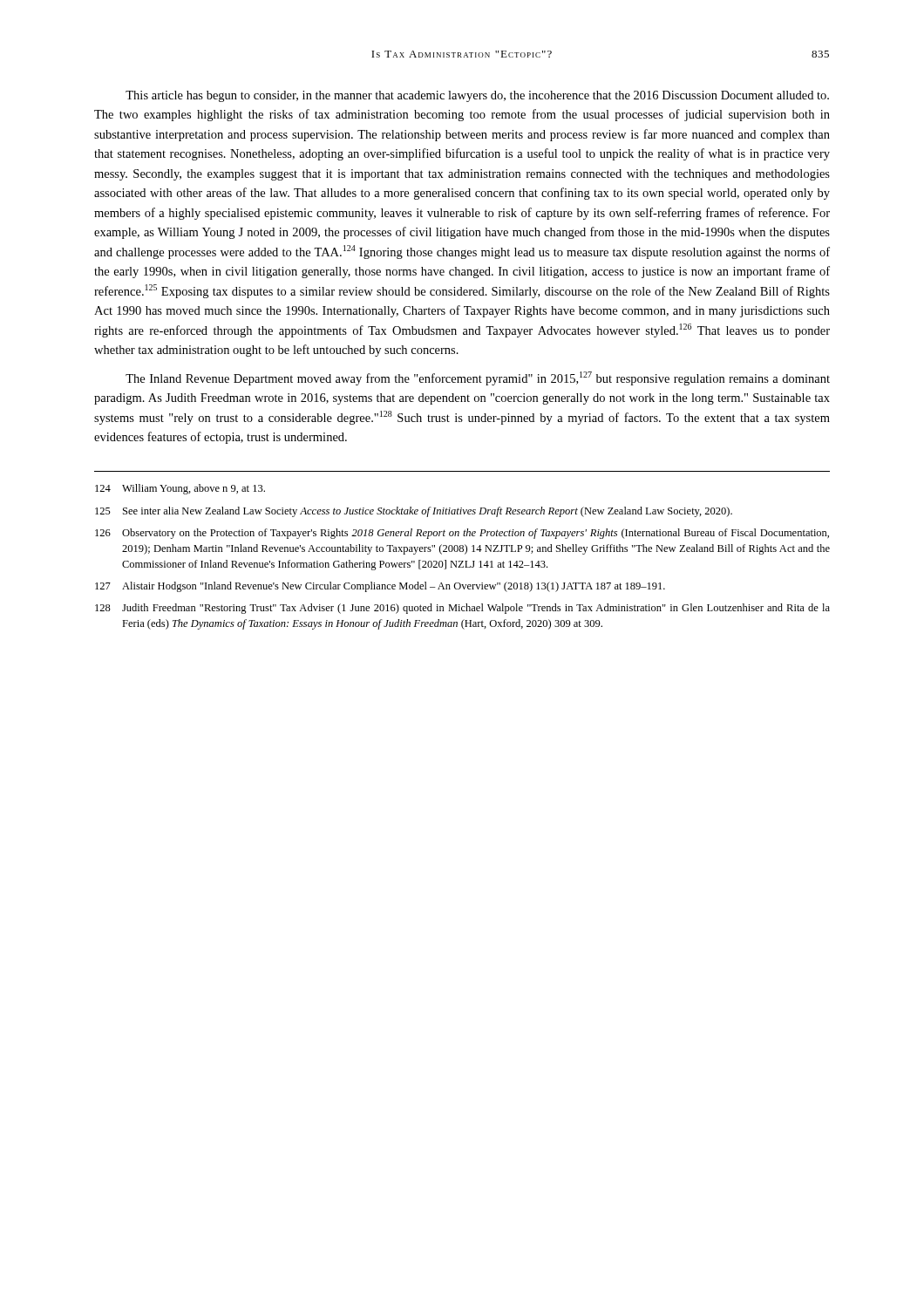Find the footnote with the text "124 William Young, above n"
Image resolution: width=924 pixels, height=1308 pixels.
coord(180,489)
